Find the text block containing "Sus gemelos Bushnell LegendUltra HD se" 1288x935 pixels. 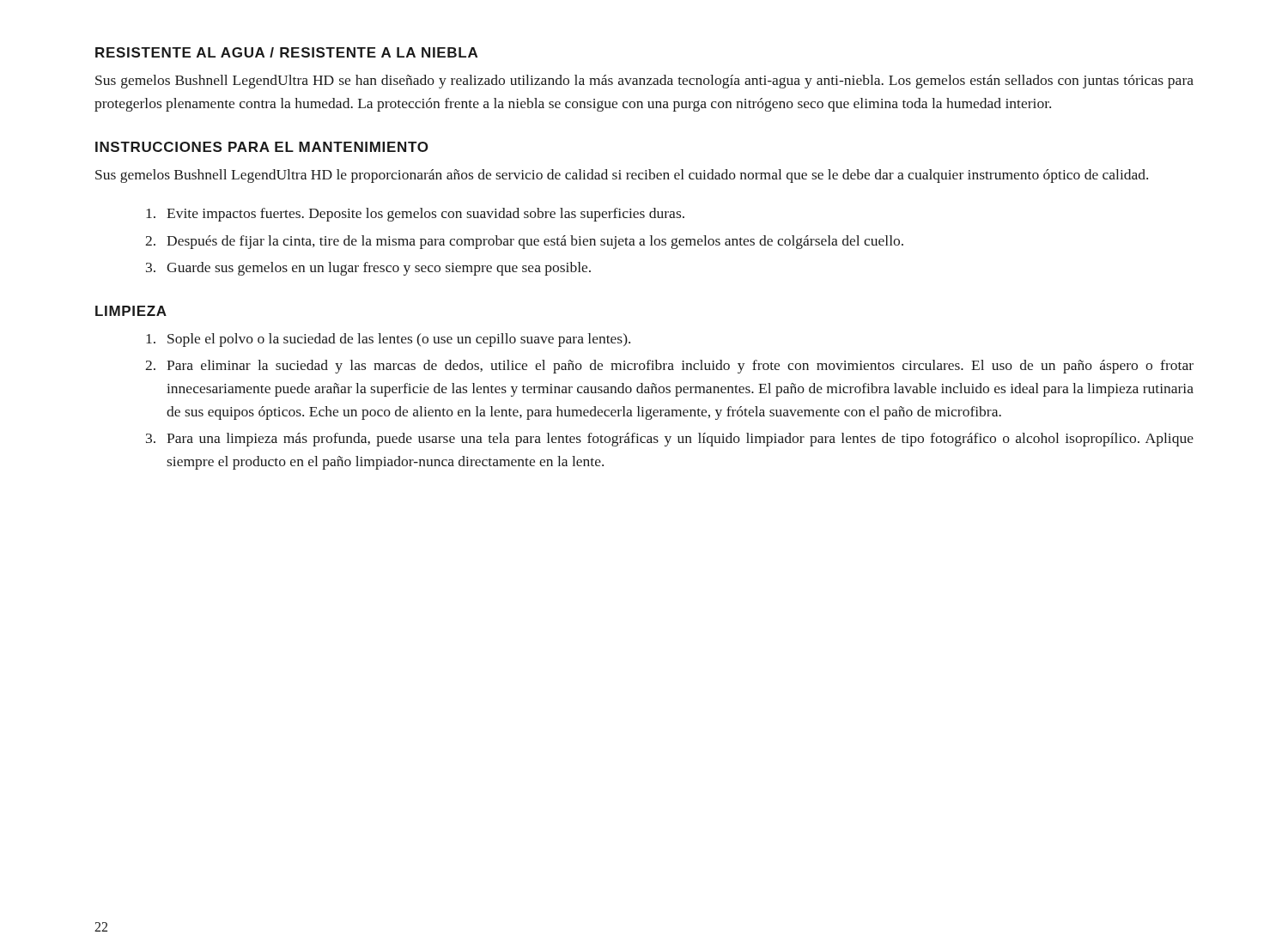(x=644, y=91)
